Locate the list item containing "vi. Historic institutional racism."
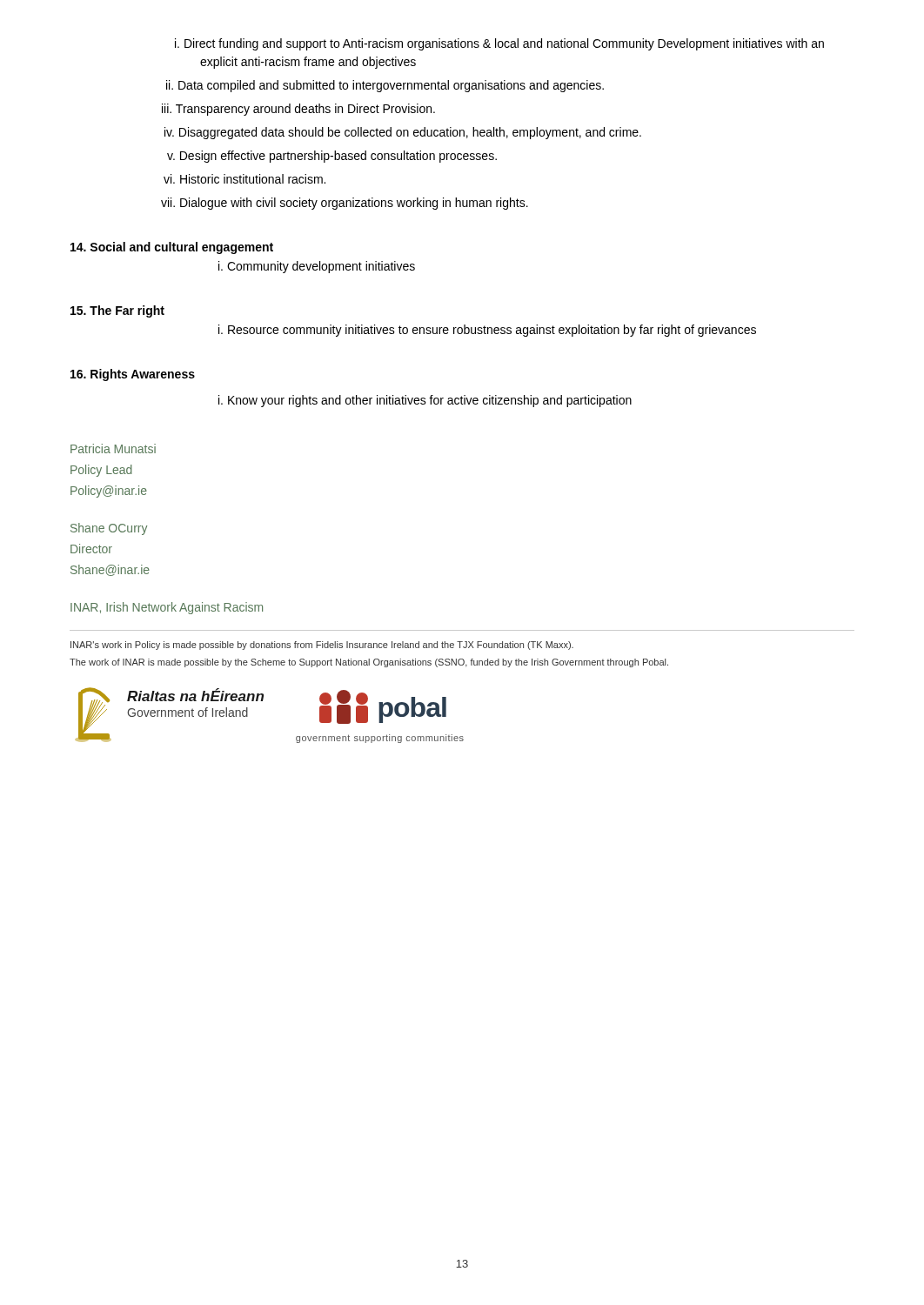 245,179
